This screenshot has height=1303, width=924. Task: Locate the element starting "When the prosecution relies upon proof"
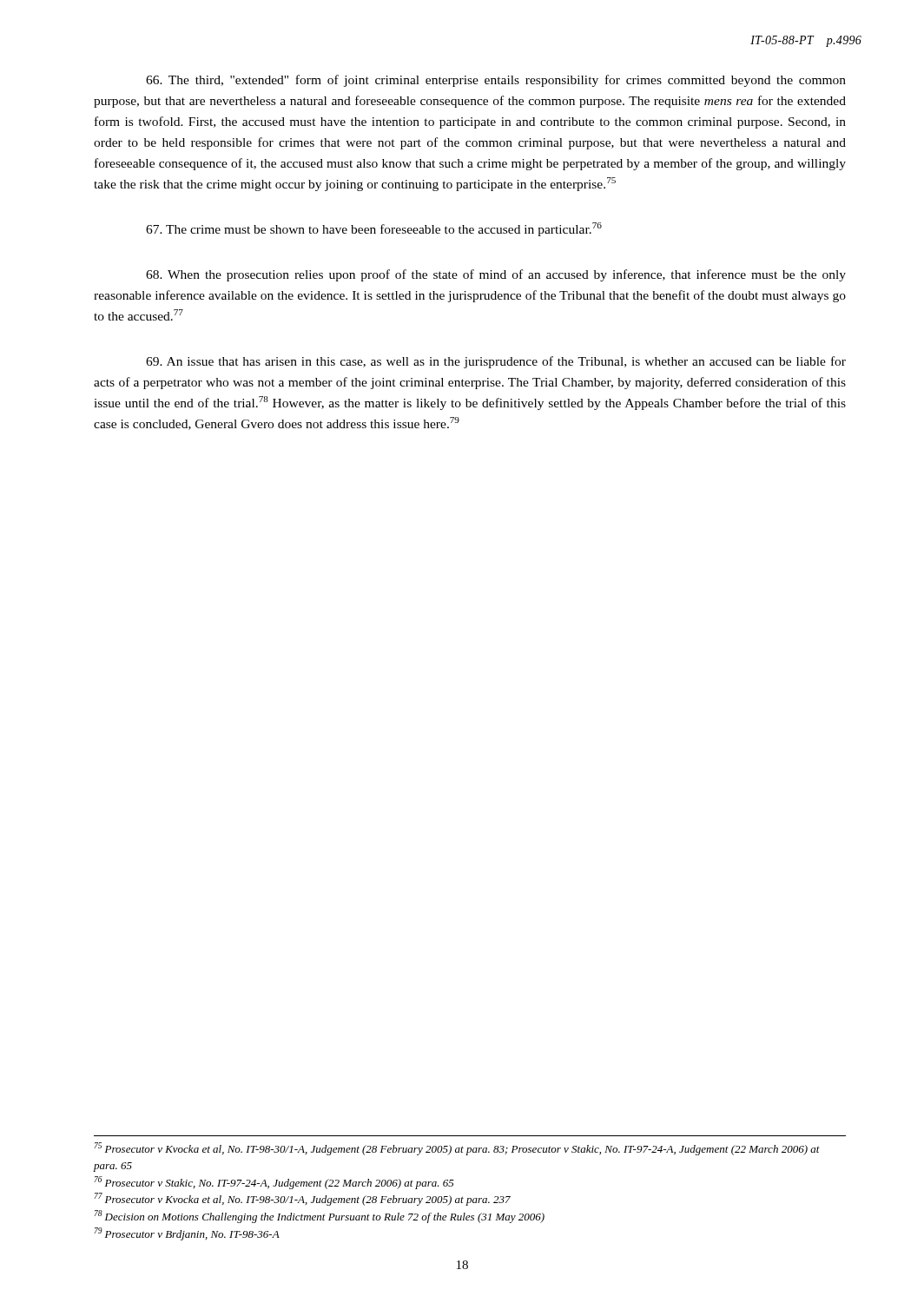[x=470, y=295]
